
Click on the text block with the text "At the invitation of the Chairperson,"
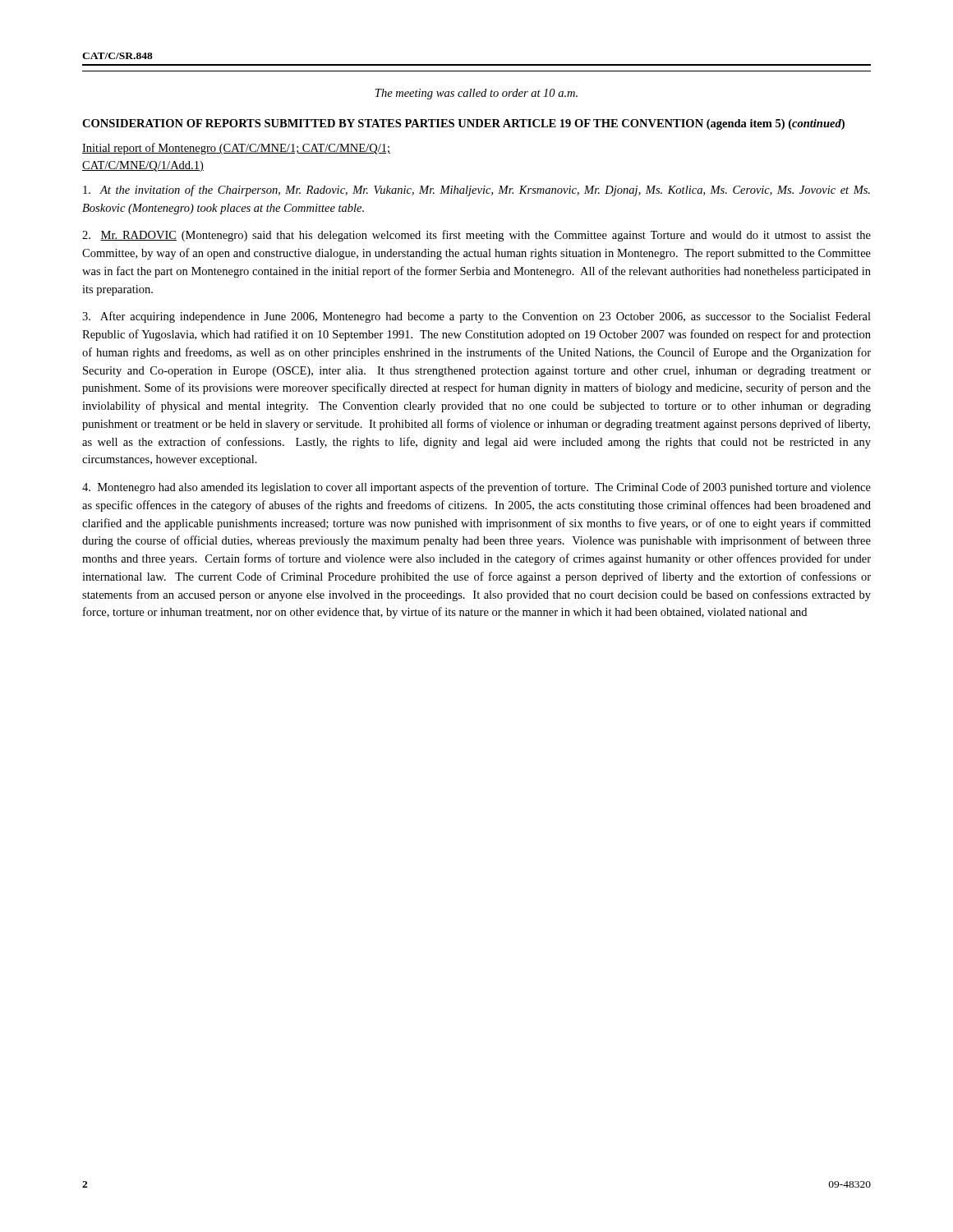point(476,199)
